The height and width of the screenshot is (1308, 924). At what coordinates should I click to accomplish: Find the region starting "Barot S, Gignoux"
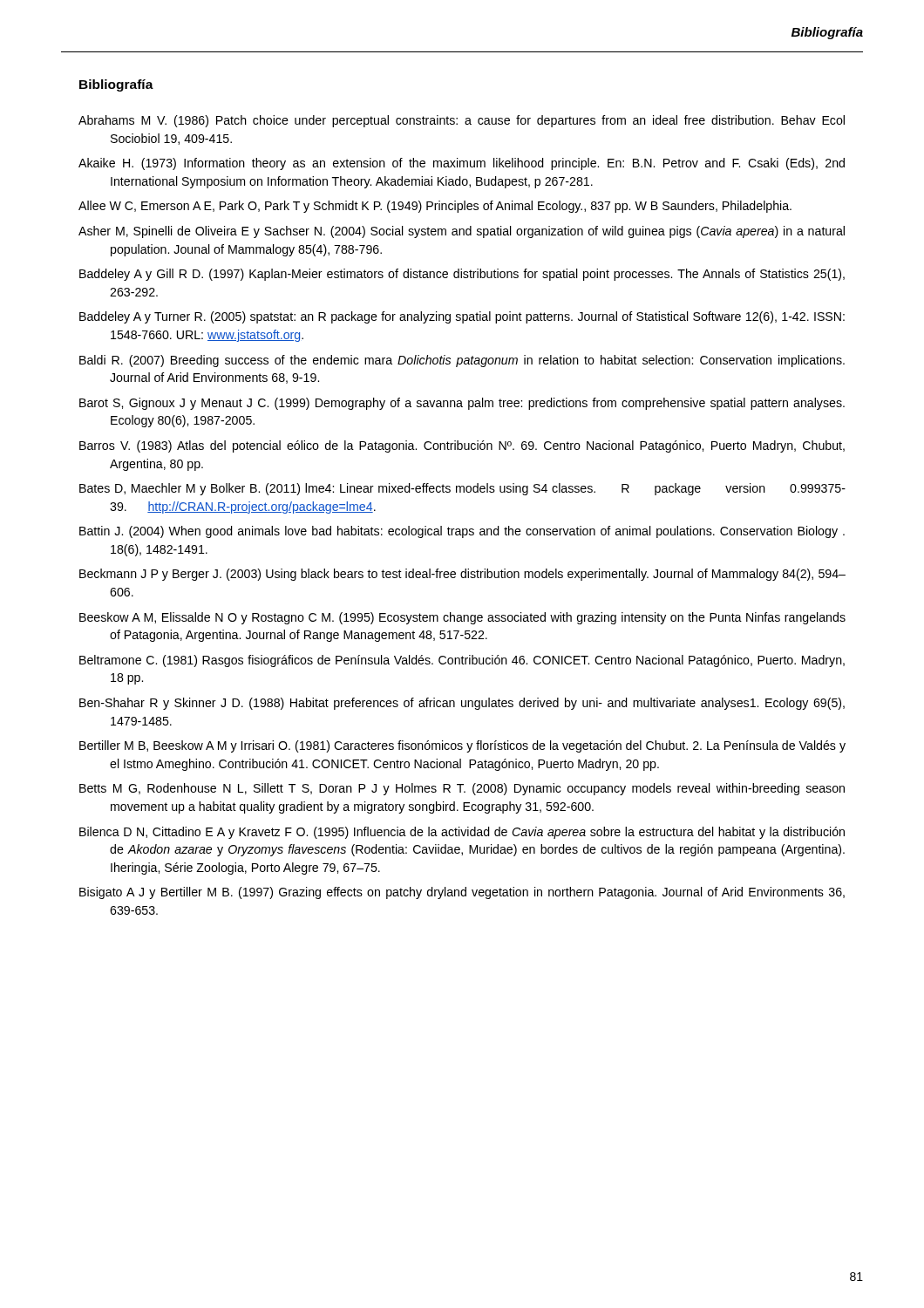pos(462,412)
